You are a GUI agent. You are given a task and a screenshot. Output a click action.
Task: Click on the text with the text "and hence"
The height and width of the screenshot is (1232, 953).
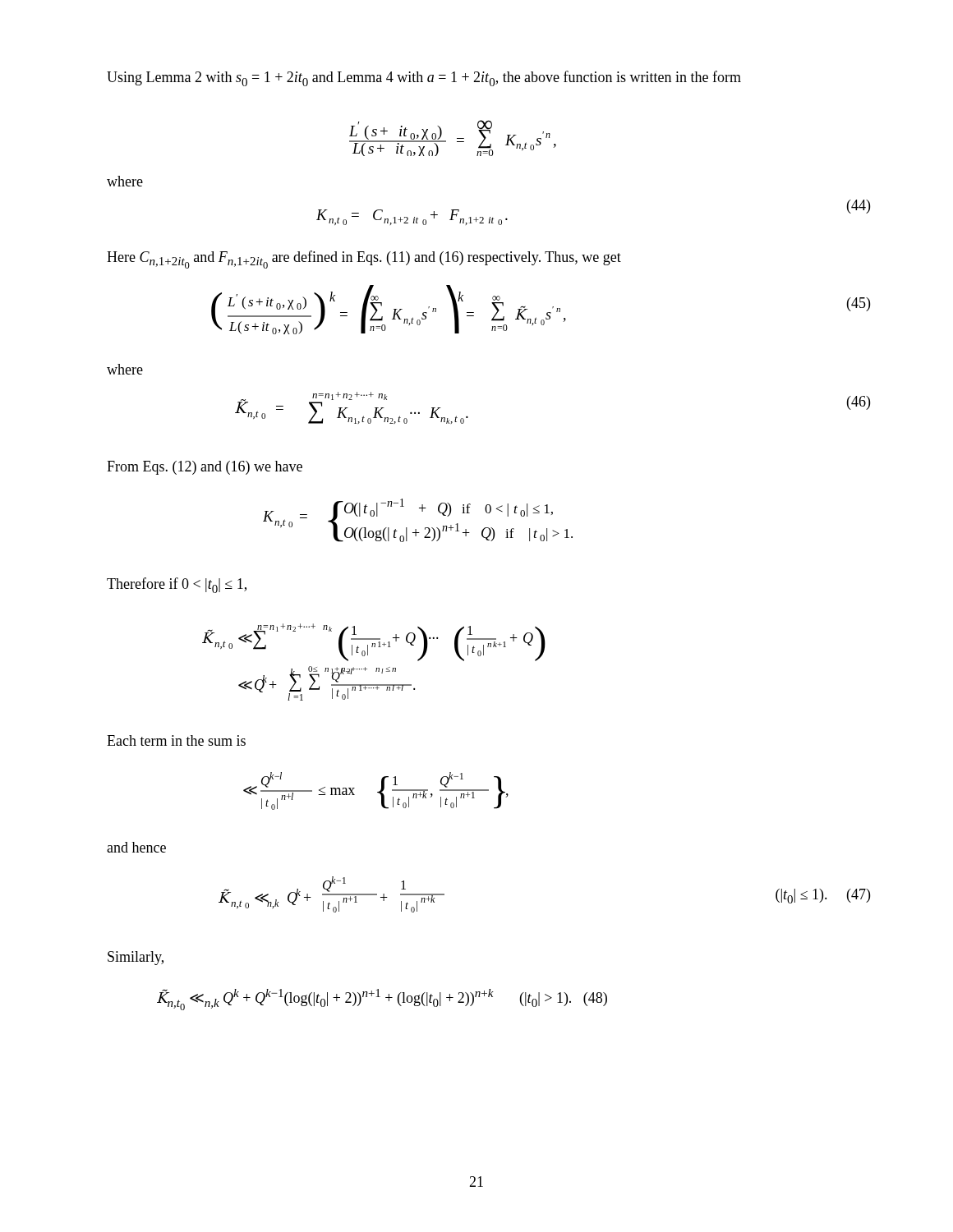[x=137, y=848]
